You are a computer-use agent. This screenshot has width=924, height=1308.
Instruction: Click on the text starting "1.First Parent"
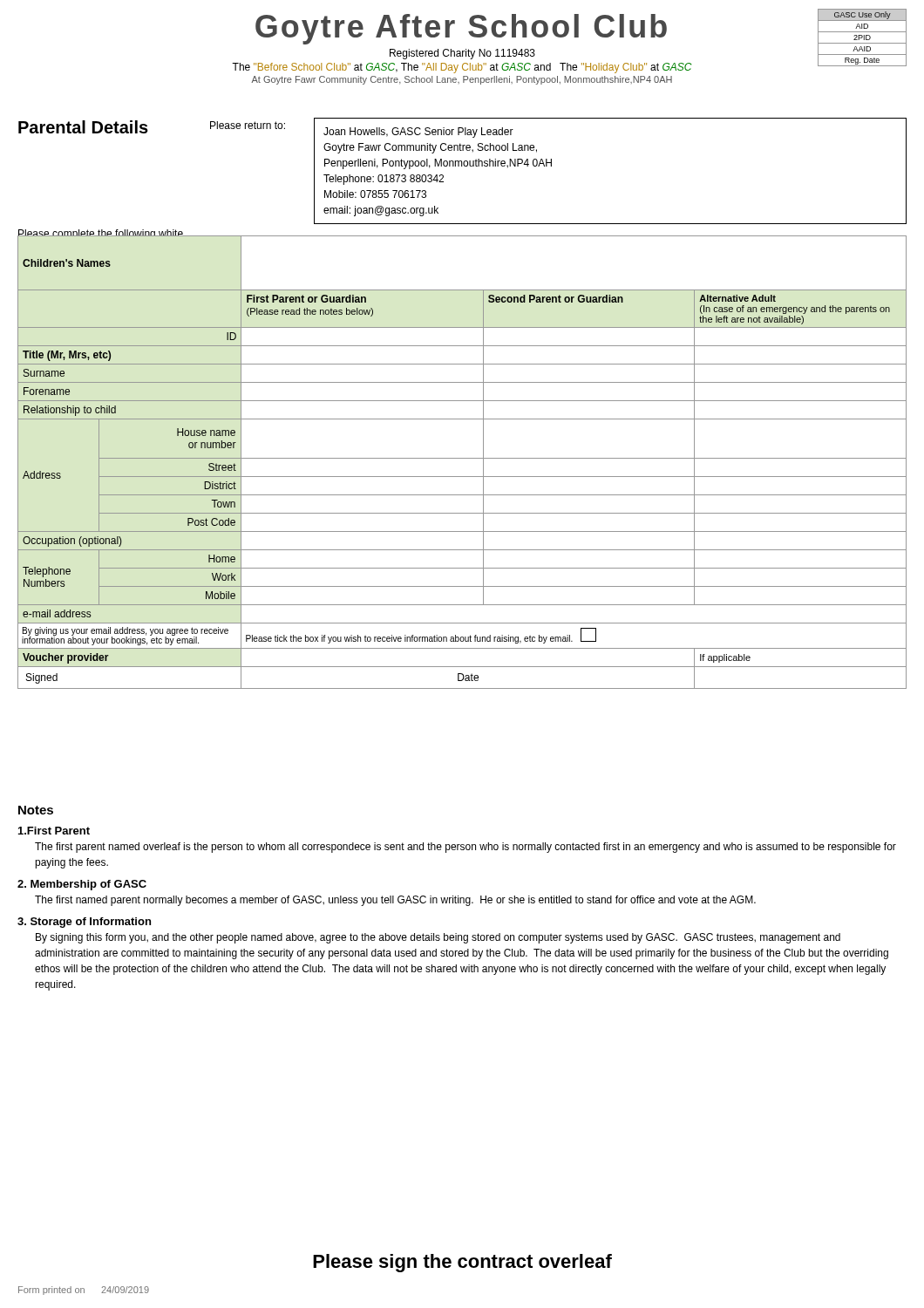54,831
